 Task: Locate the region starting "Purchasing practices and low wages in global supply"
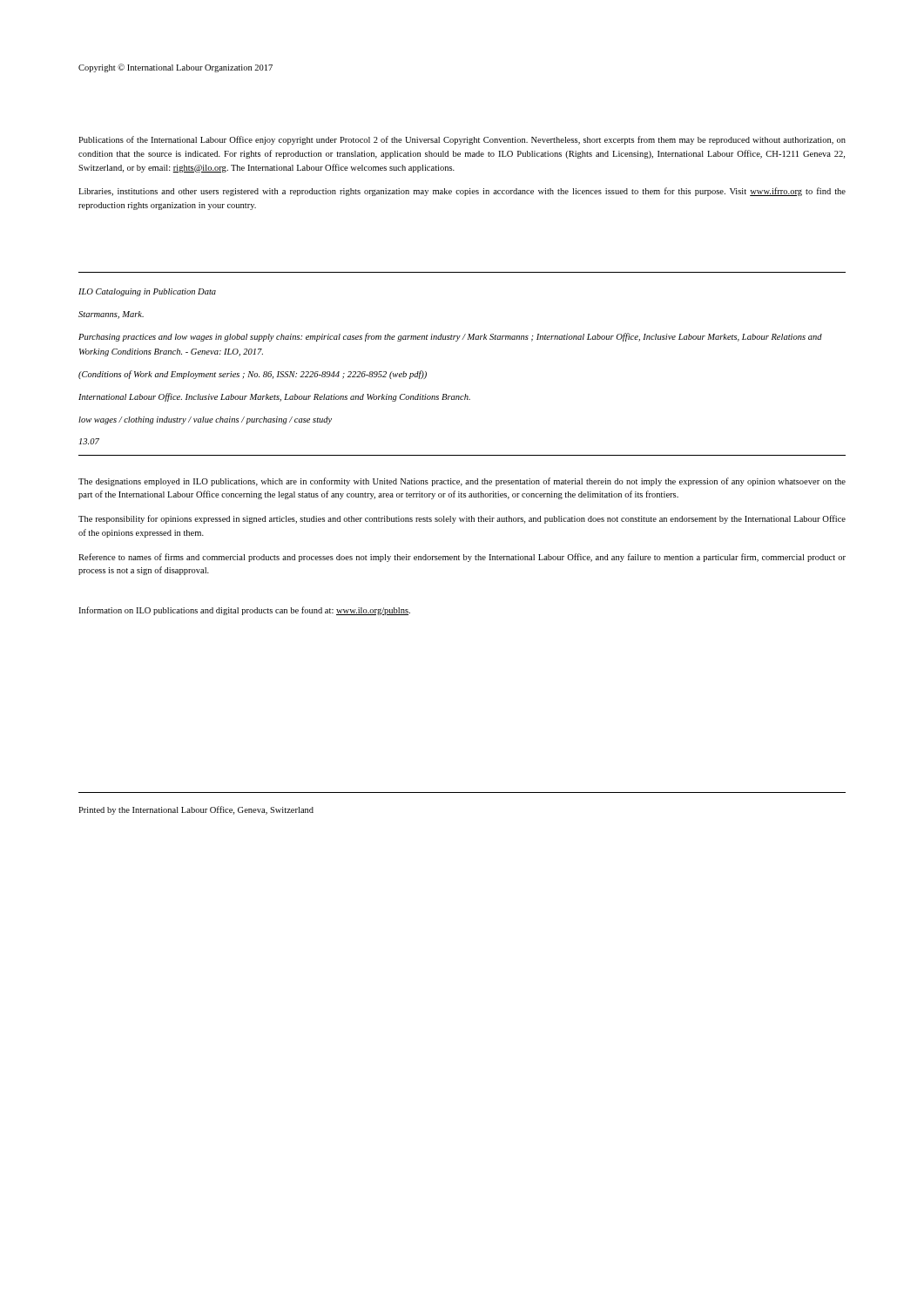click(x=450, y=344)
